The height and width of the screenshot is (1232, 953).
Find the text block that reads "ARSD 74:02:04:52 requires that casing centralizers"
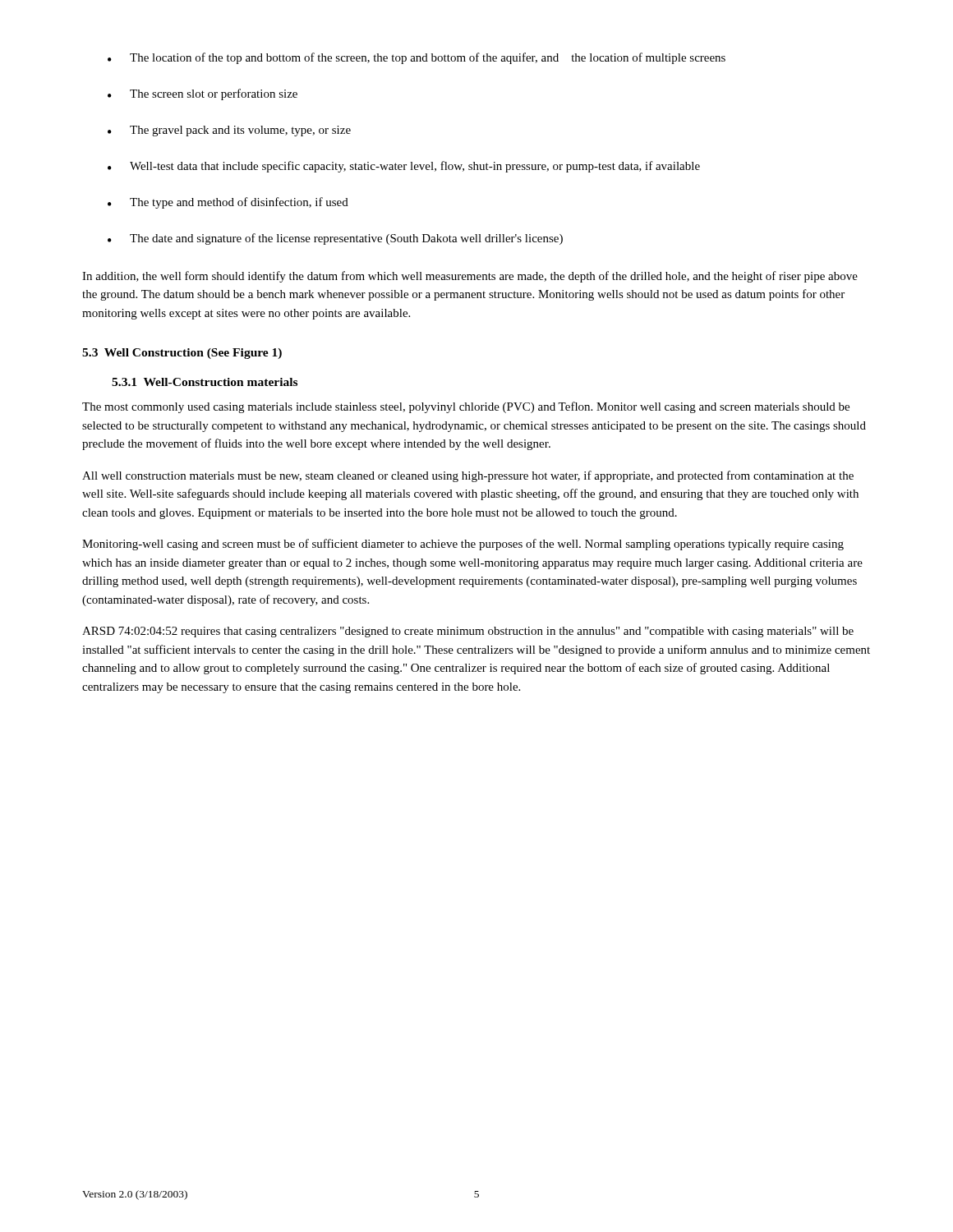(x=476, y=659)
